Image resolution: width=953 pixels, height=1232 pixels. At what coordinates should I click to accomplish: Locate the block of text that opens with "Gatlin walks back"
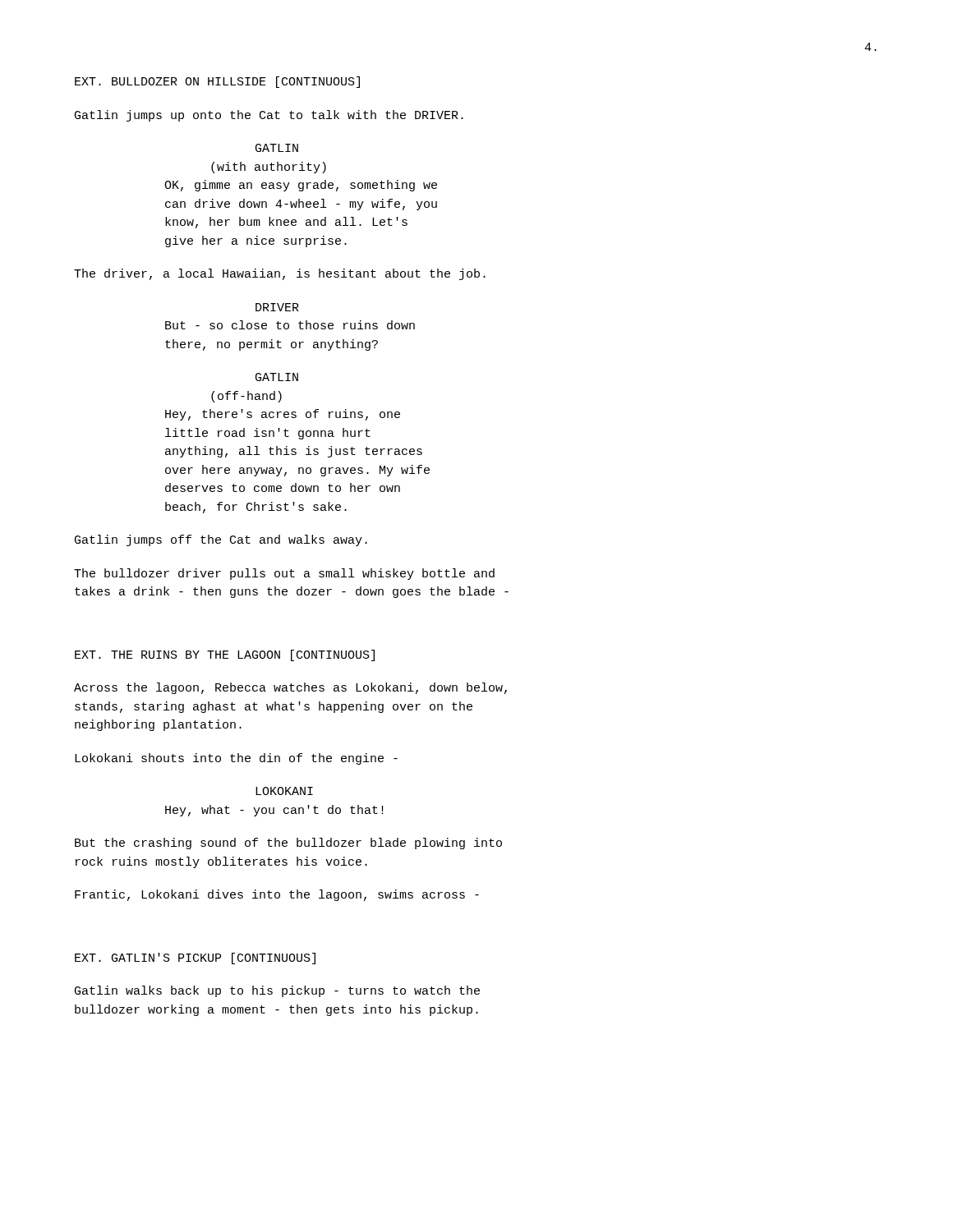pyautogui.click(x=277, y=1001)
